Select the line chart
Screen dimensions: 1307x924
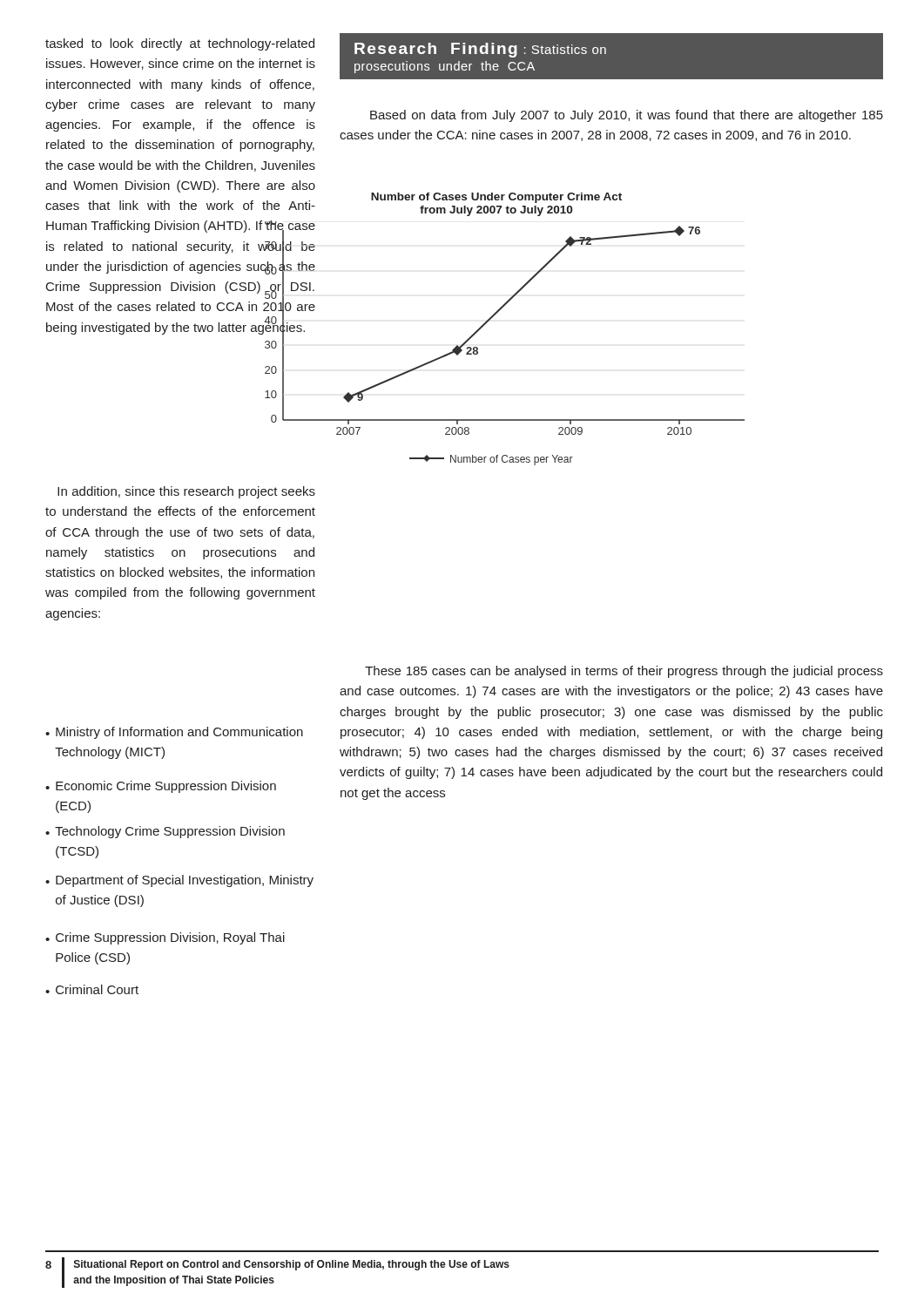[x=496, y=332]
